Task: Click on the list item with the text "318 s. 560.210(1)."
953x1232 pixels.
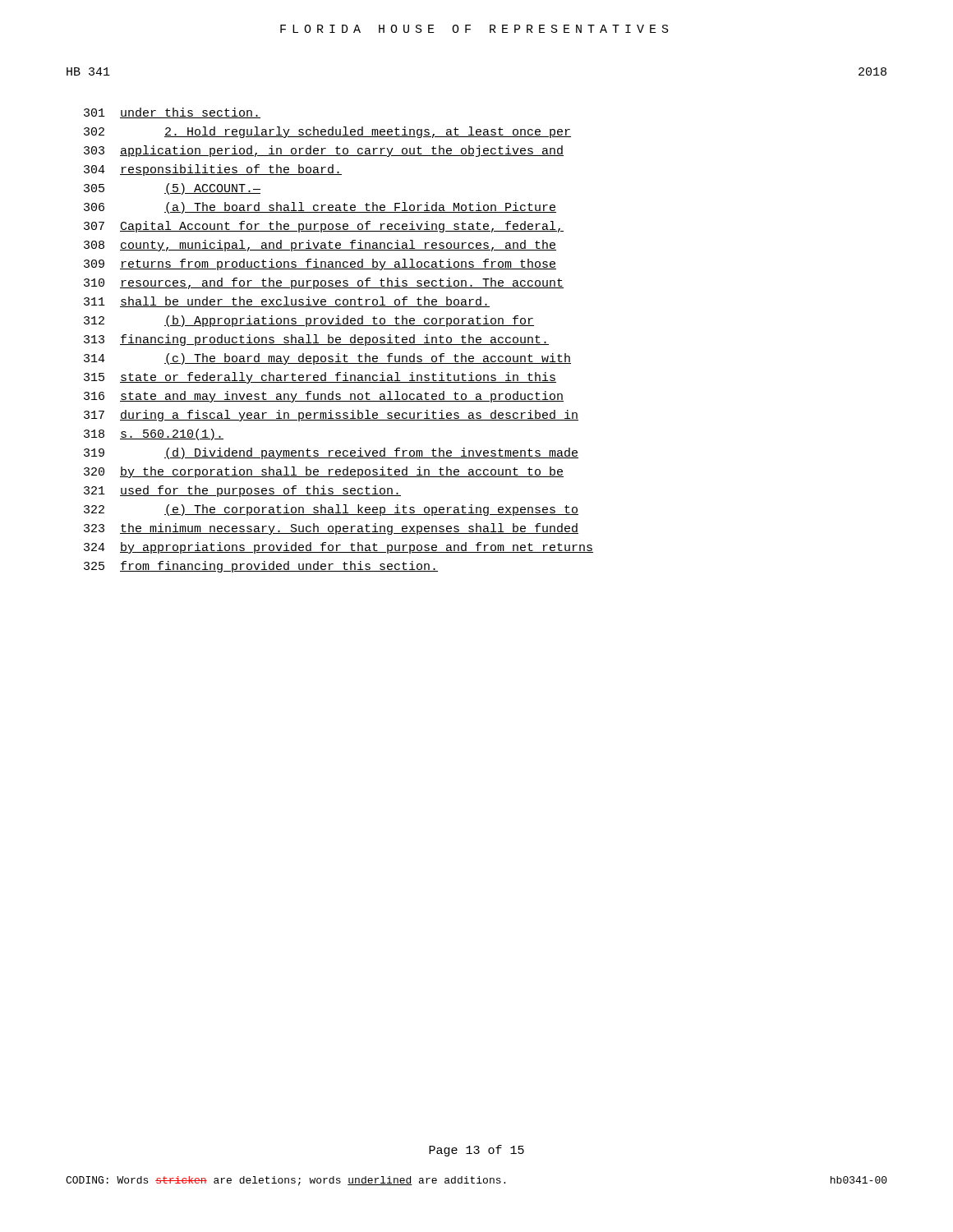Action: pyautogui.click(x=145, y=435)
